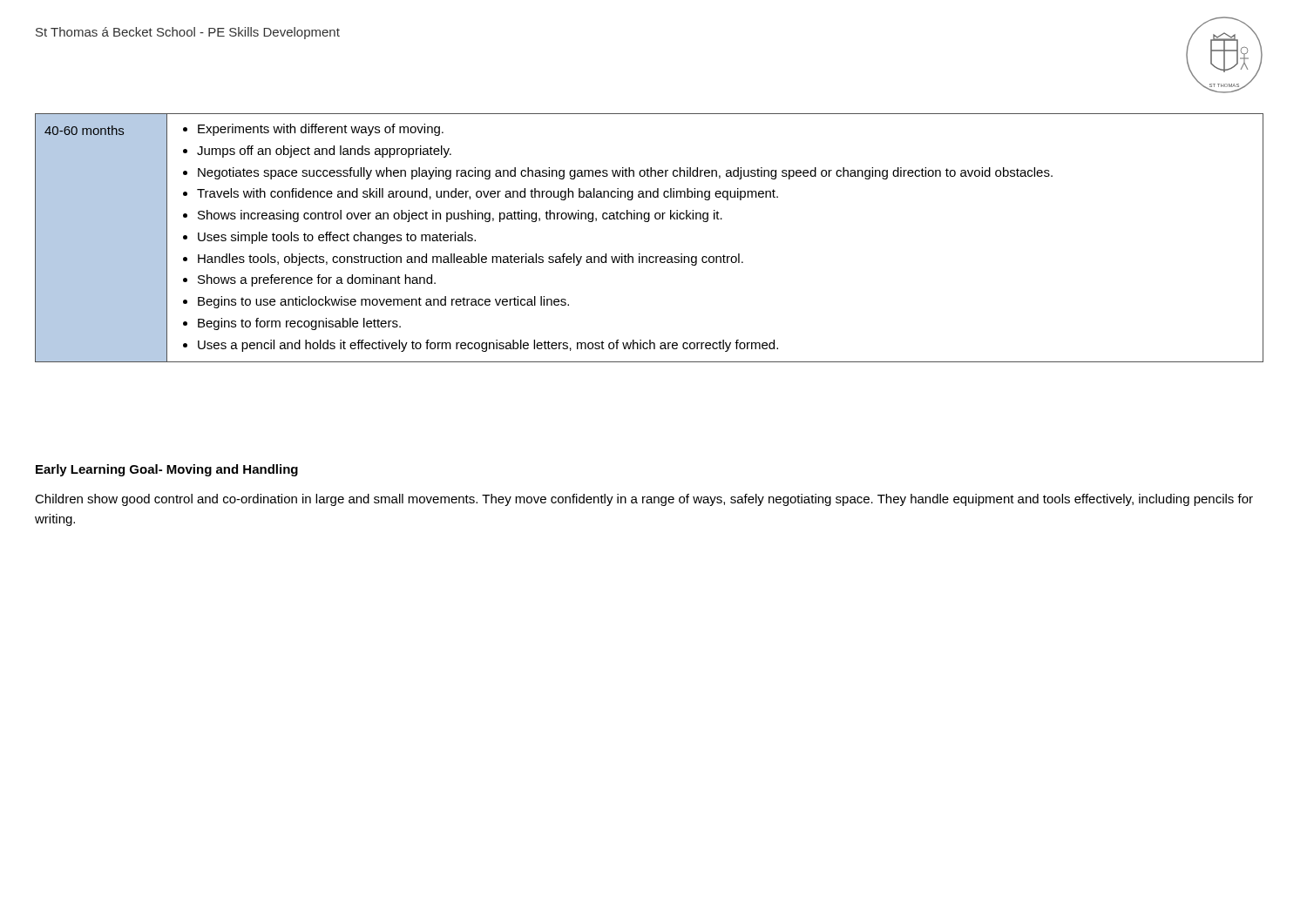Click on the table containing "40-60 months"
This screenshot has height=924, width=1307.
649,238
